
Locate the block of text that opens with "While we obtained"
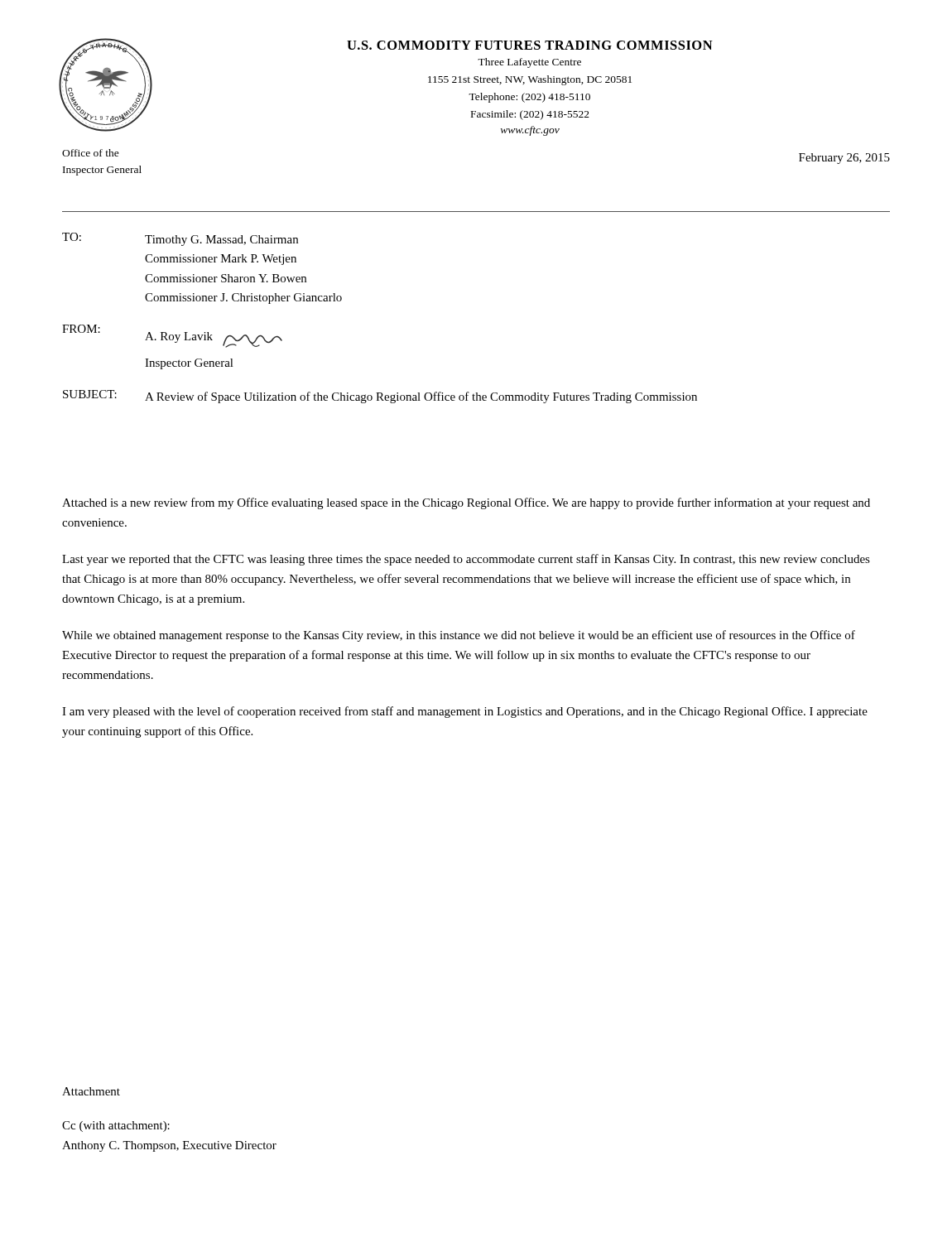coord(459,655)
